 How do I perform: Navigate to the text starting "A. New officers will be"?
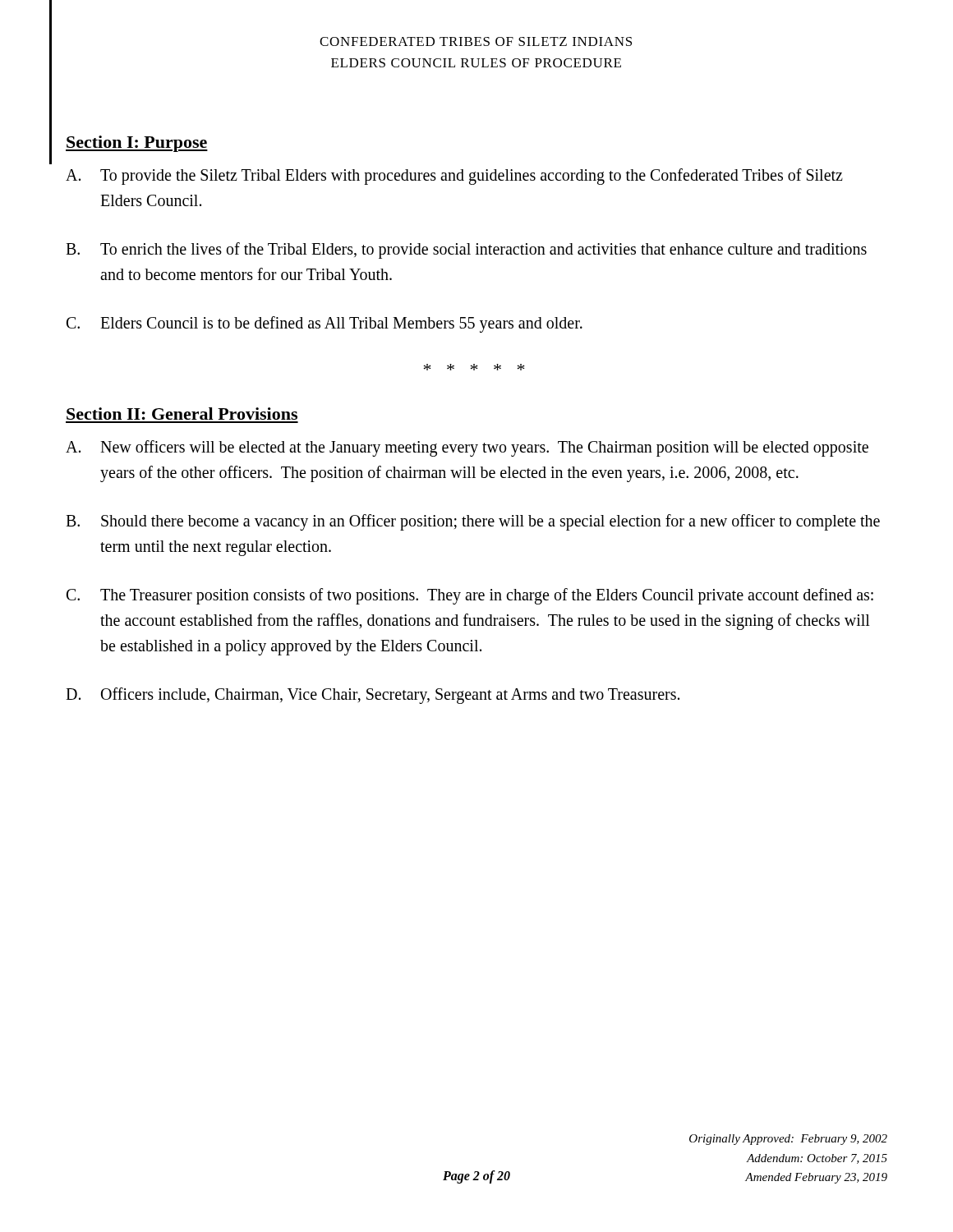point(476,460)
